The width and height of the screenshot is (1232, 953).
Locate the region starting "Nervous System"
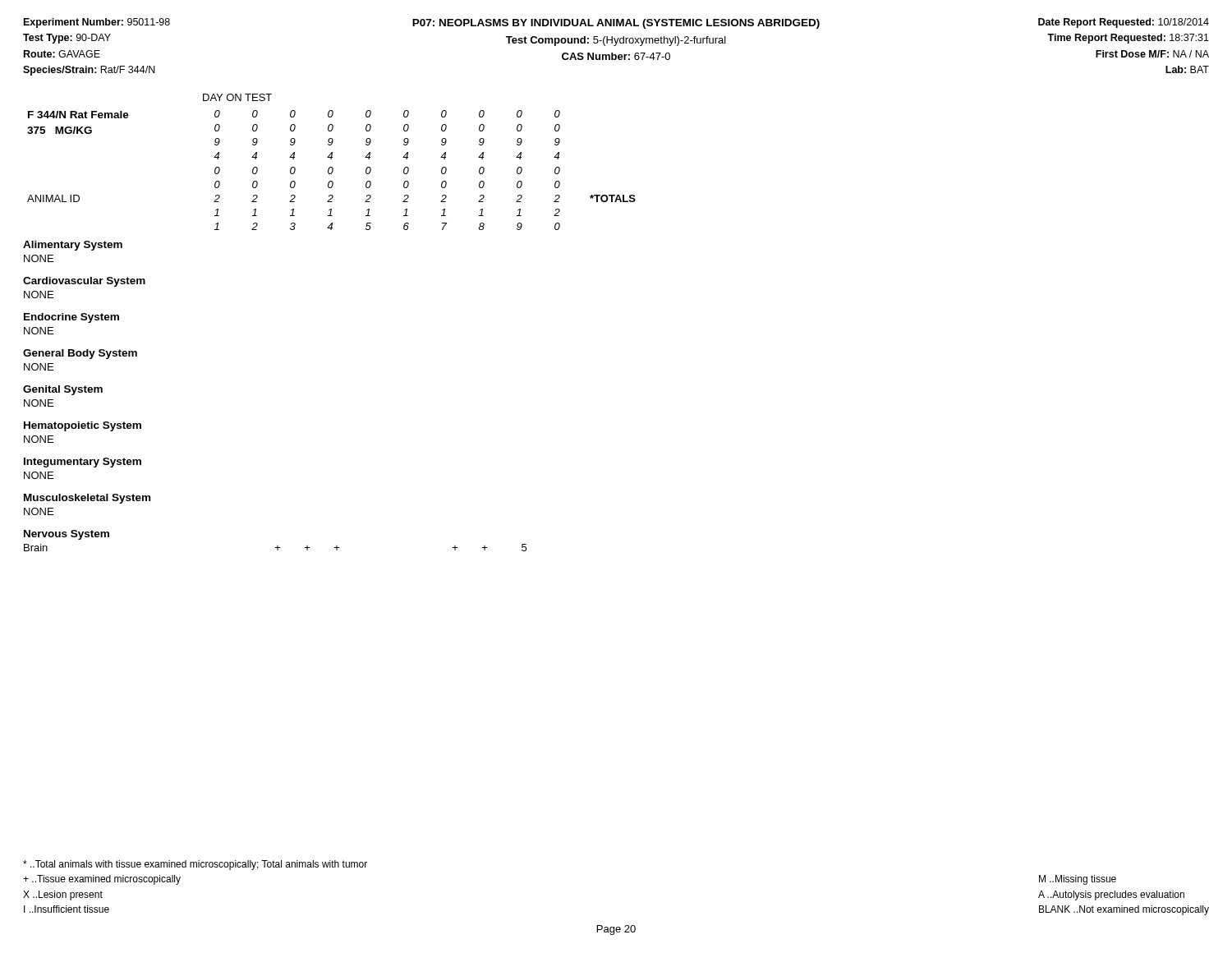[x=67, y=535]
